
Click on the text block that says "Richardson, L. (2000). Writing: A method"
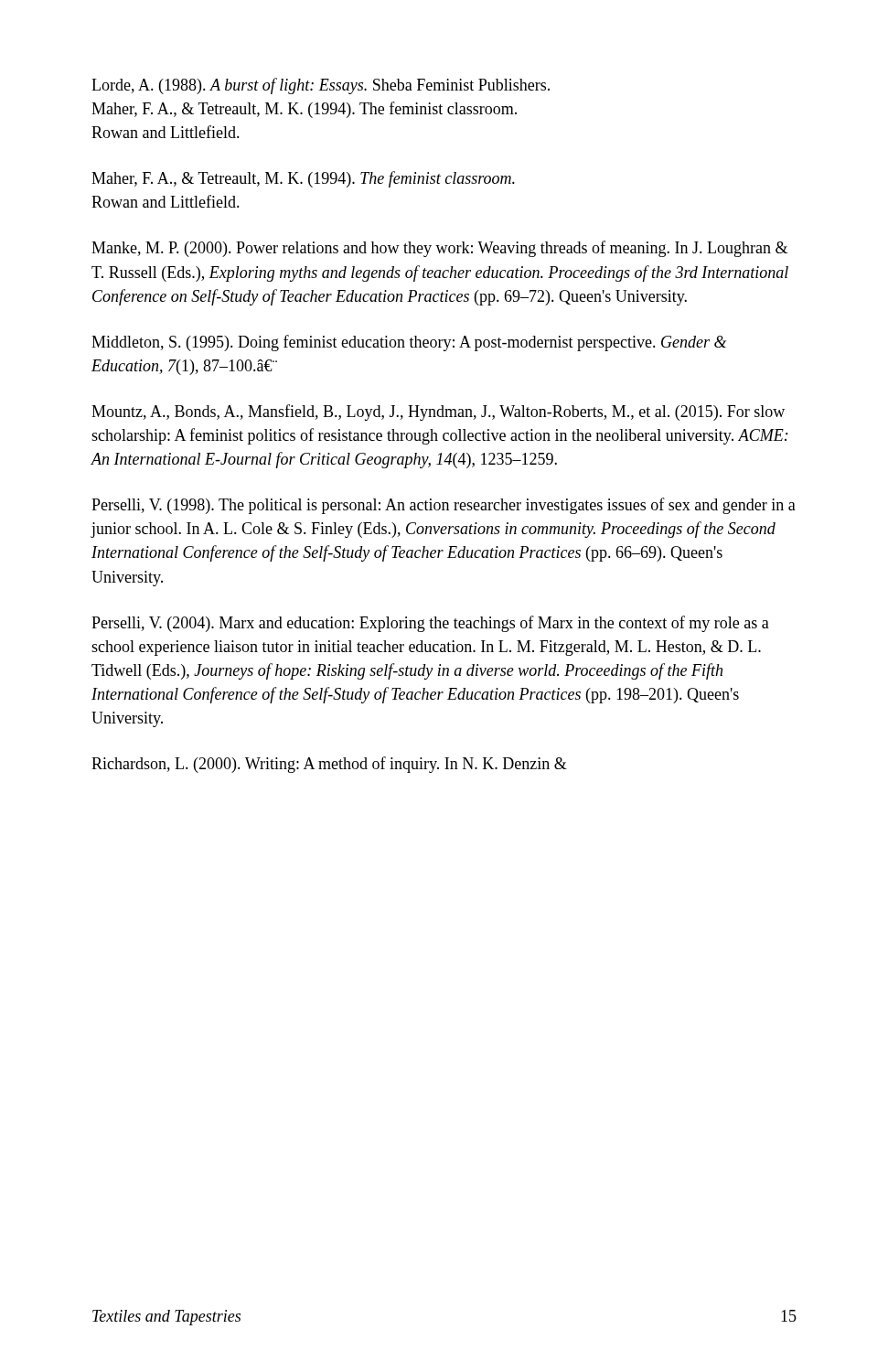pyautogui.click(x=329, y=764)
